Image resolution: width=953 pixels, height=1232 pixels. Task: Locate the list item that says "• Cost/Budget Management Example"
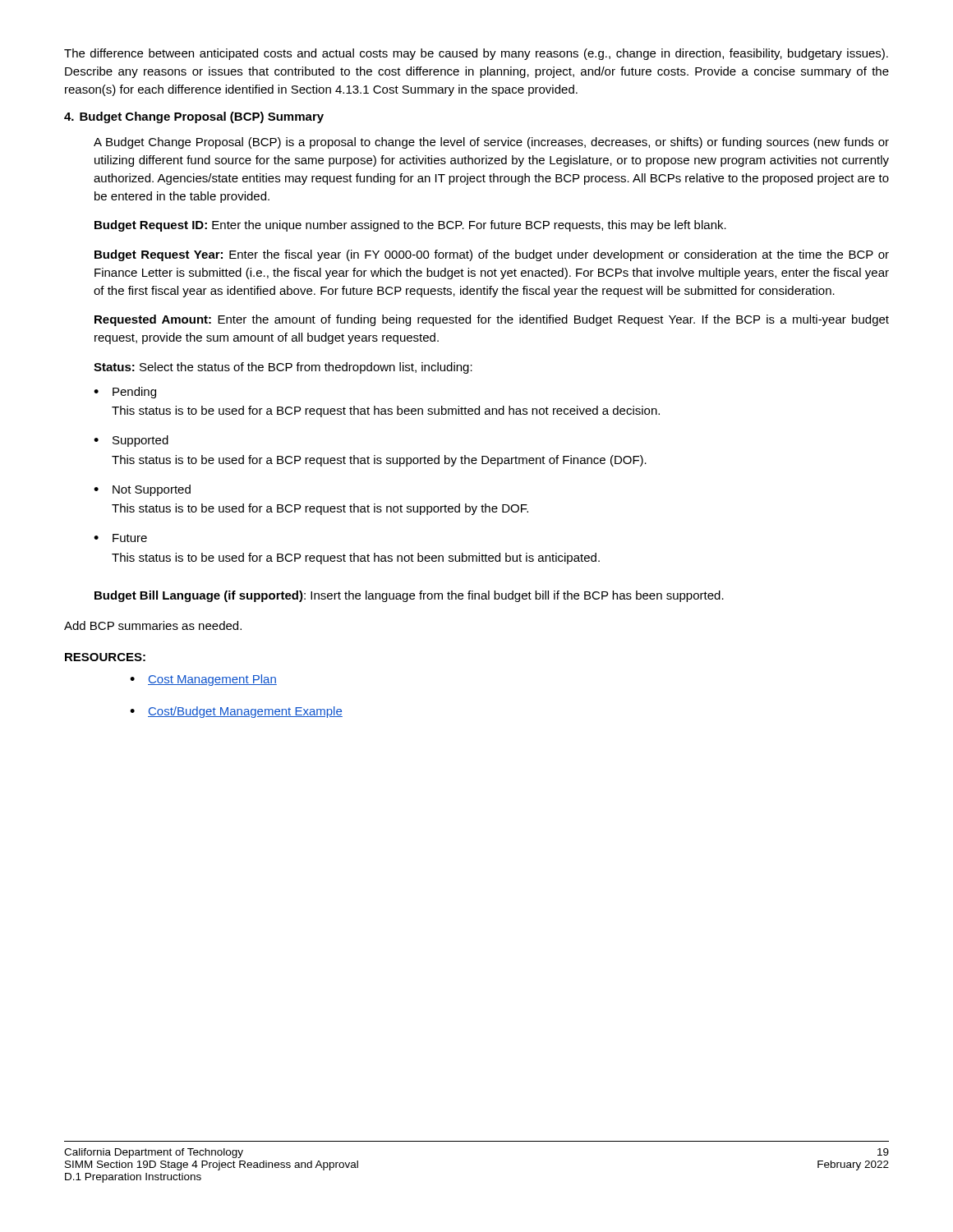click(236, 712)
